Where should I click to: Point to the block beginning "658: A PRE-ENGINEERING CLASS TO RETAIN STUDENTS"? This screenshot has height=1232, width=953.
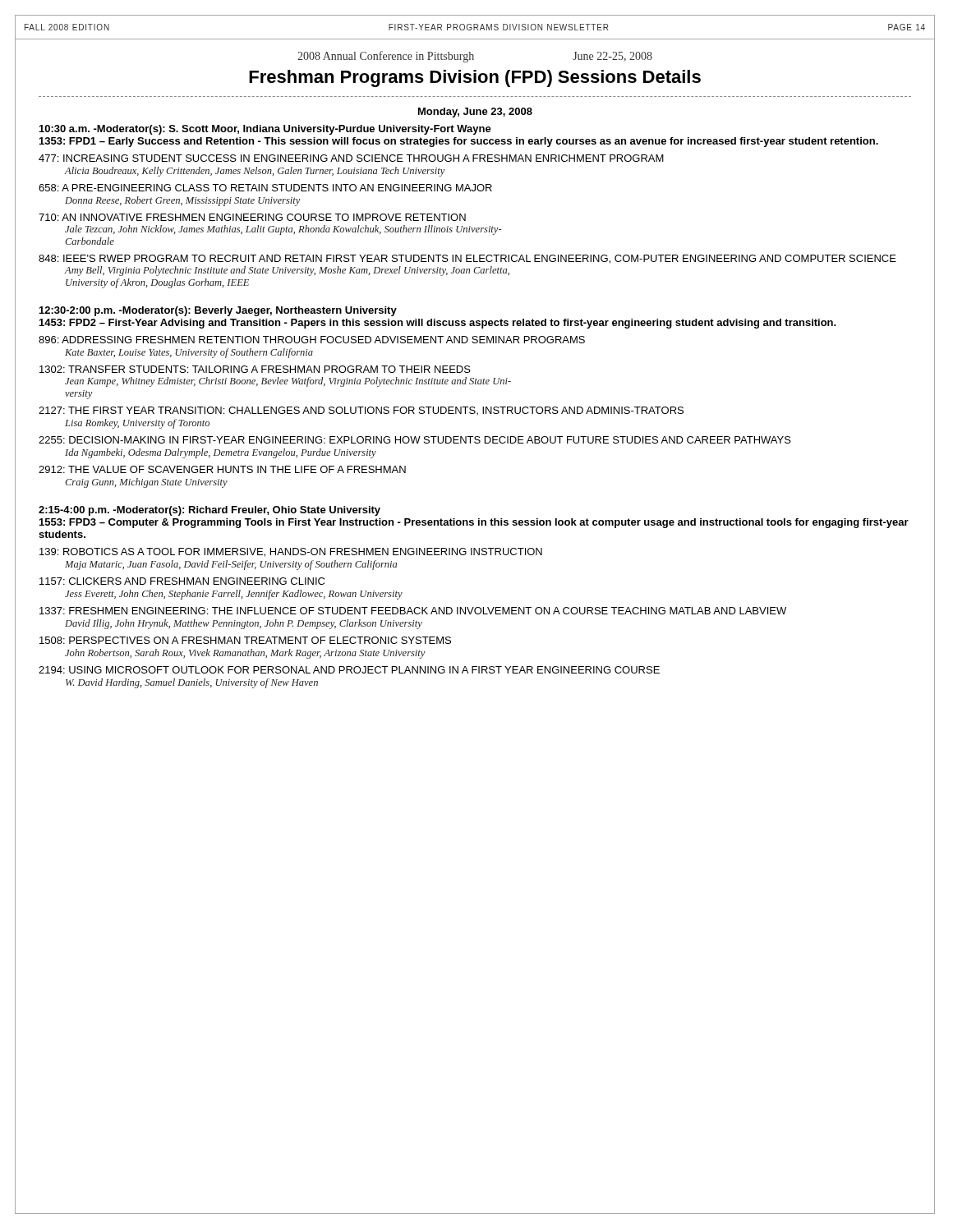pyautogui.click(x=266, y=194)
